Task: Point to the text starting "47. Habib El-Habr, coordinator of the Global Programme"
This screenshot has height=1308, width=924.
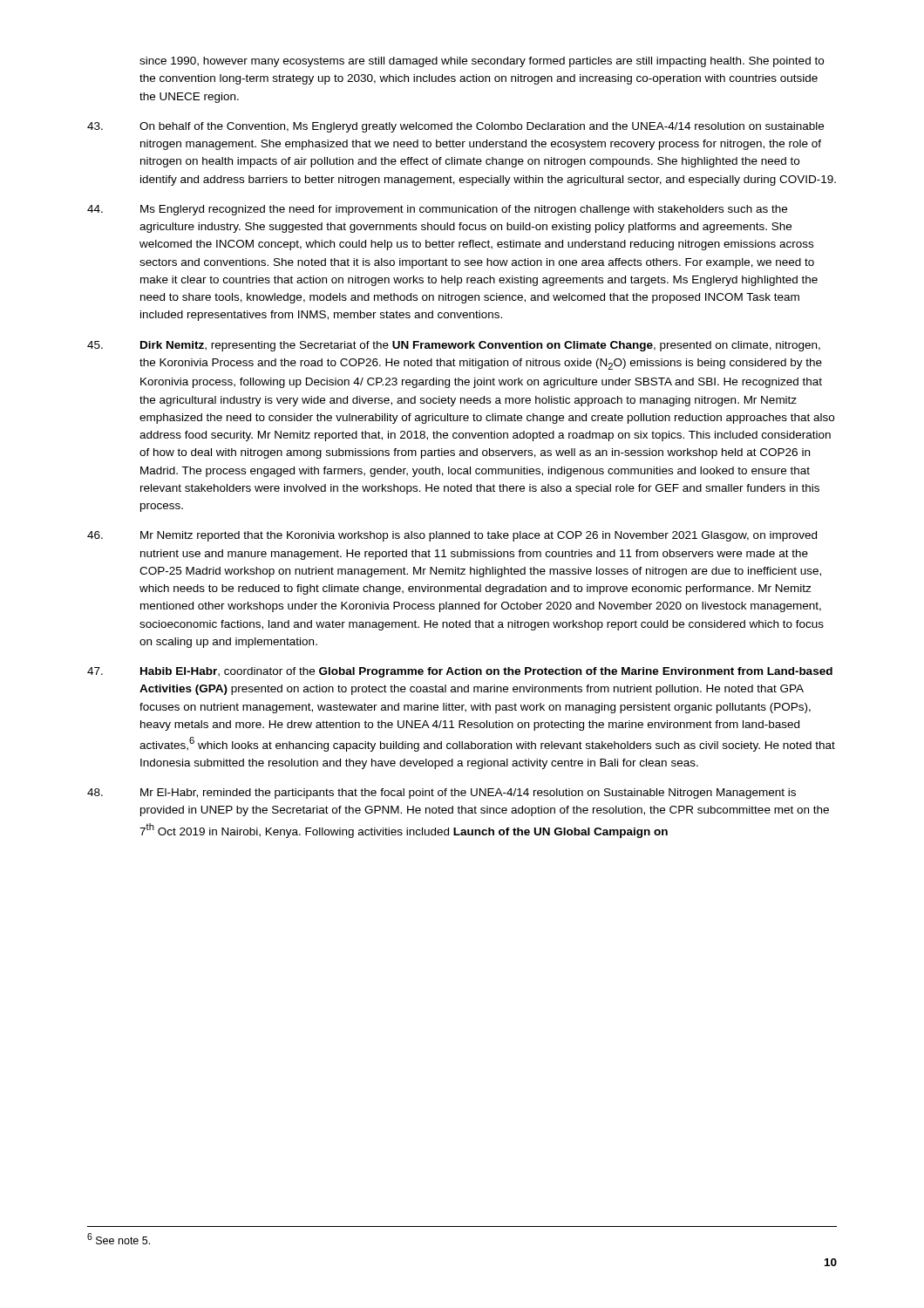Action: pyautogui.click(x=462, y=717)
